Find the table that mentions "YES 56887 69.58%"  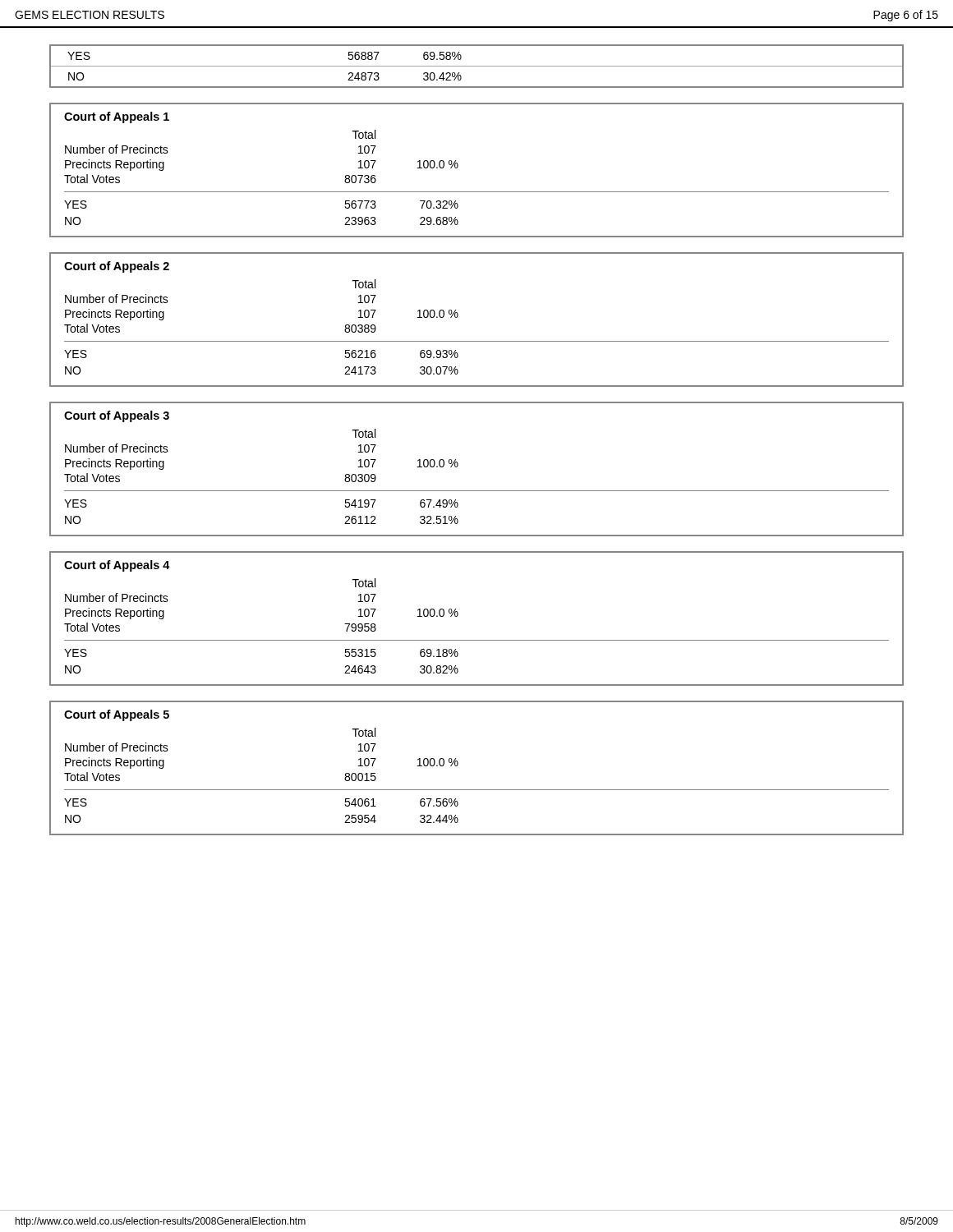(476, 66)
